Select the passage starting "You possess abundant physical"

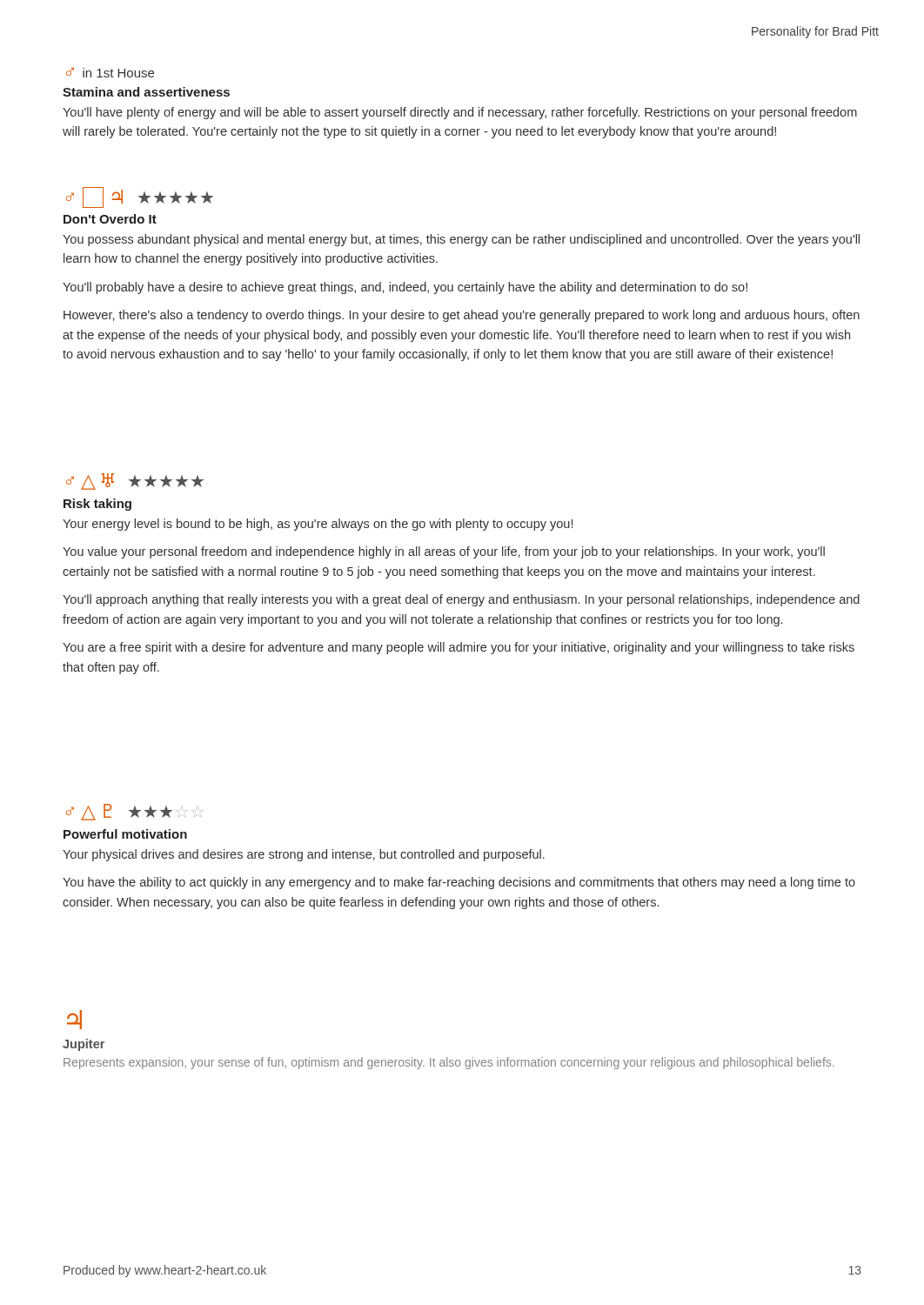click(x=462, y=249)
